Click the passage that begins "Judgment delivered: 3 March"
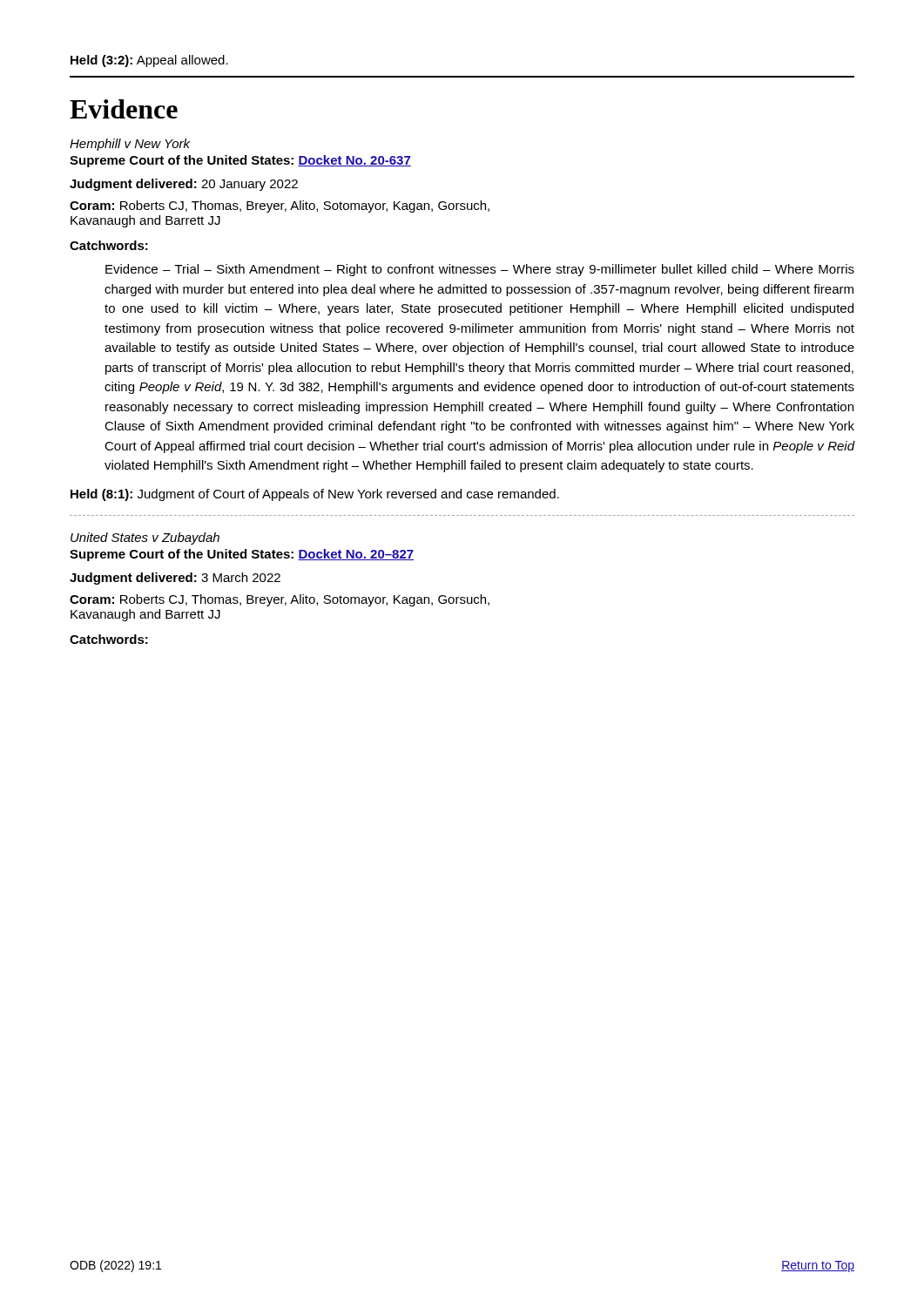Screen dimensions: 1307x924 (x=175, y=577)
